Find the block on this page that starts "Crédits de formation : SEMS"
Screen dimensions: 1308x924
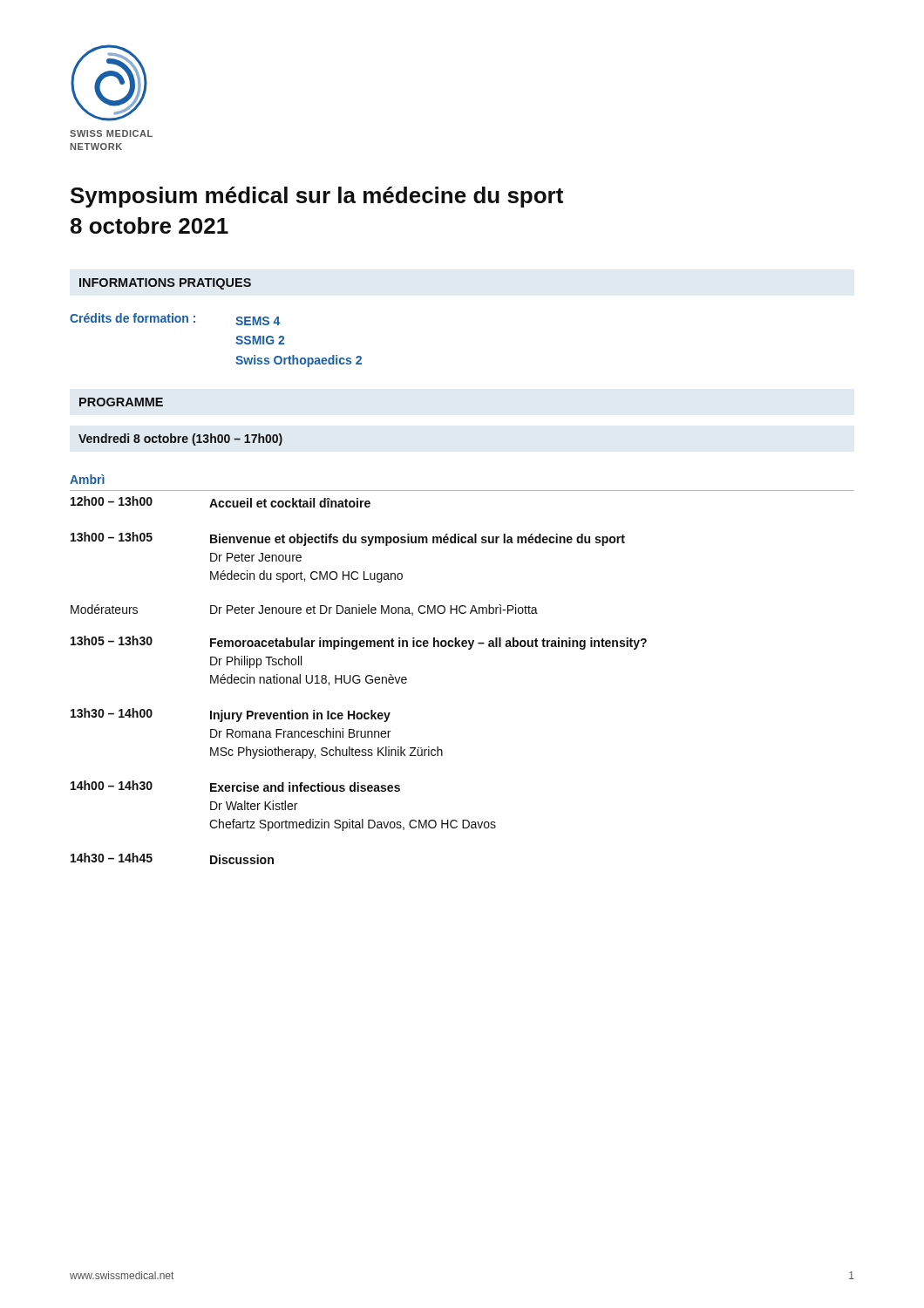[175, 319]
